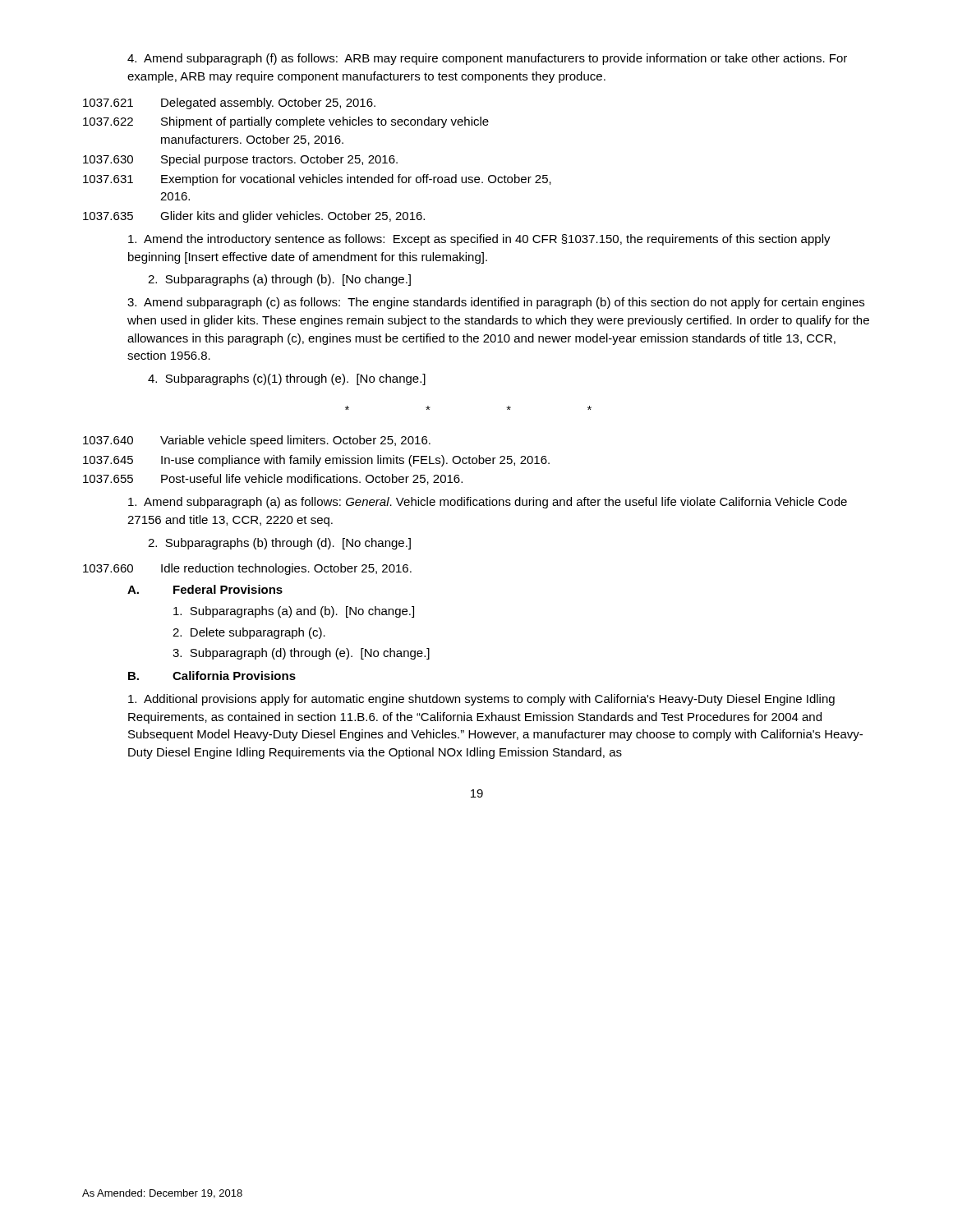The height and width of the screenshot is (1232, 953).
Task: Select the text block containing "Amend subparagraph (a) as follows: General. Vehicle"
Action: [487, 510]
